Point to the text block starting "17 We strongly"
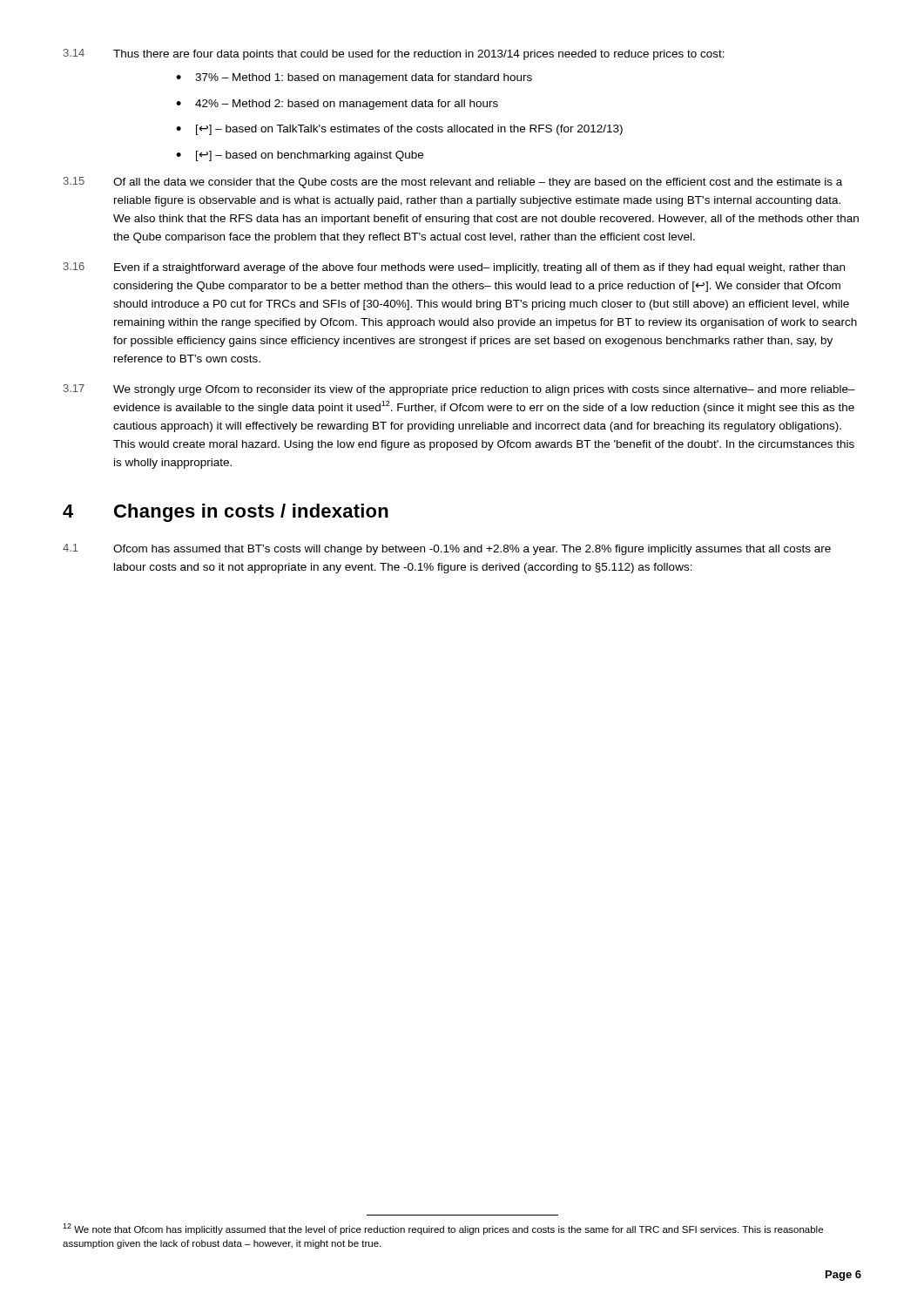This screenshot has height=1307, width=924. (x=462, y=426)
